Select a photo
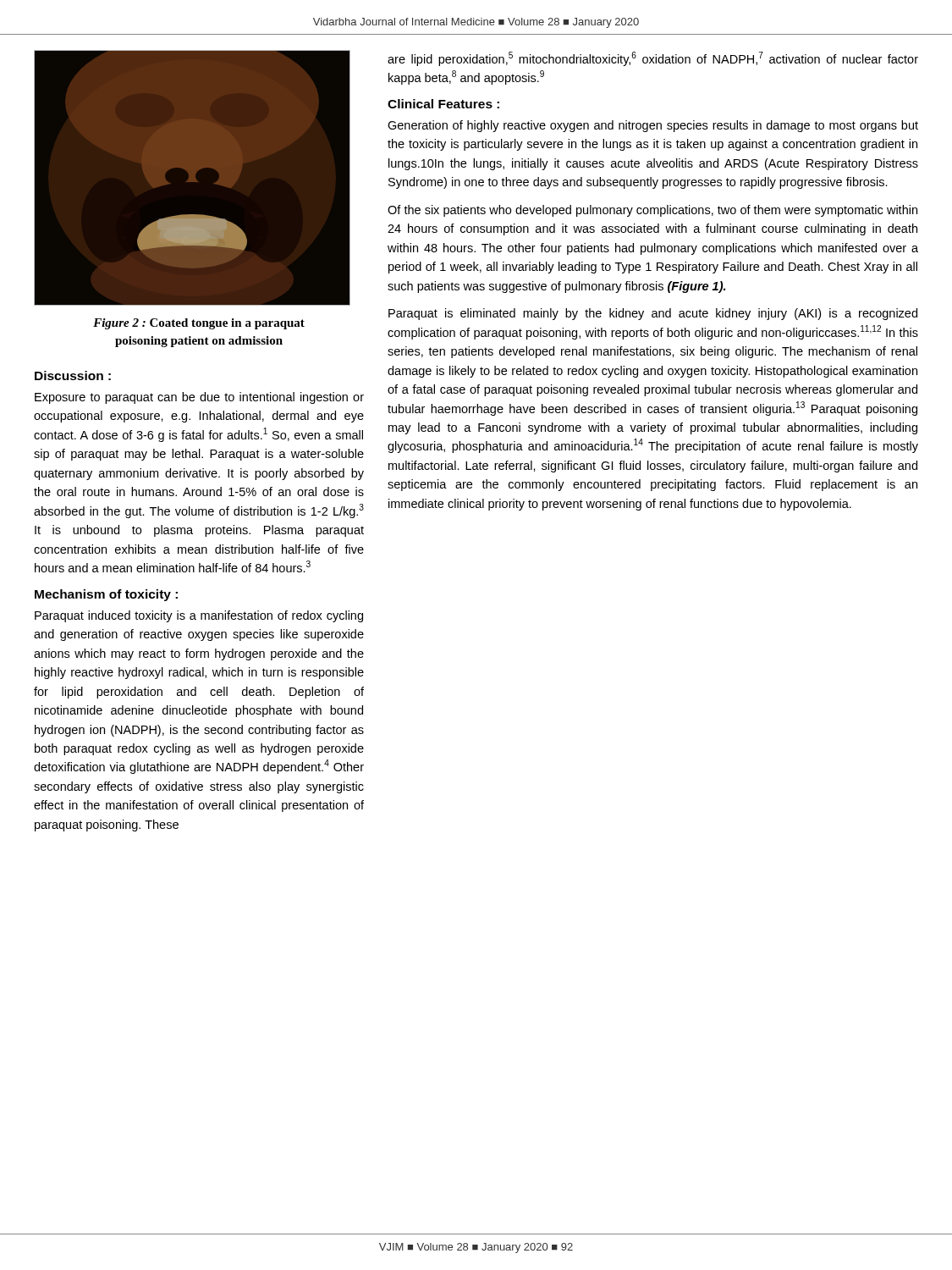952x1270 pixels. (x=192, y=178)
